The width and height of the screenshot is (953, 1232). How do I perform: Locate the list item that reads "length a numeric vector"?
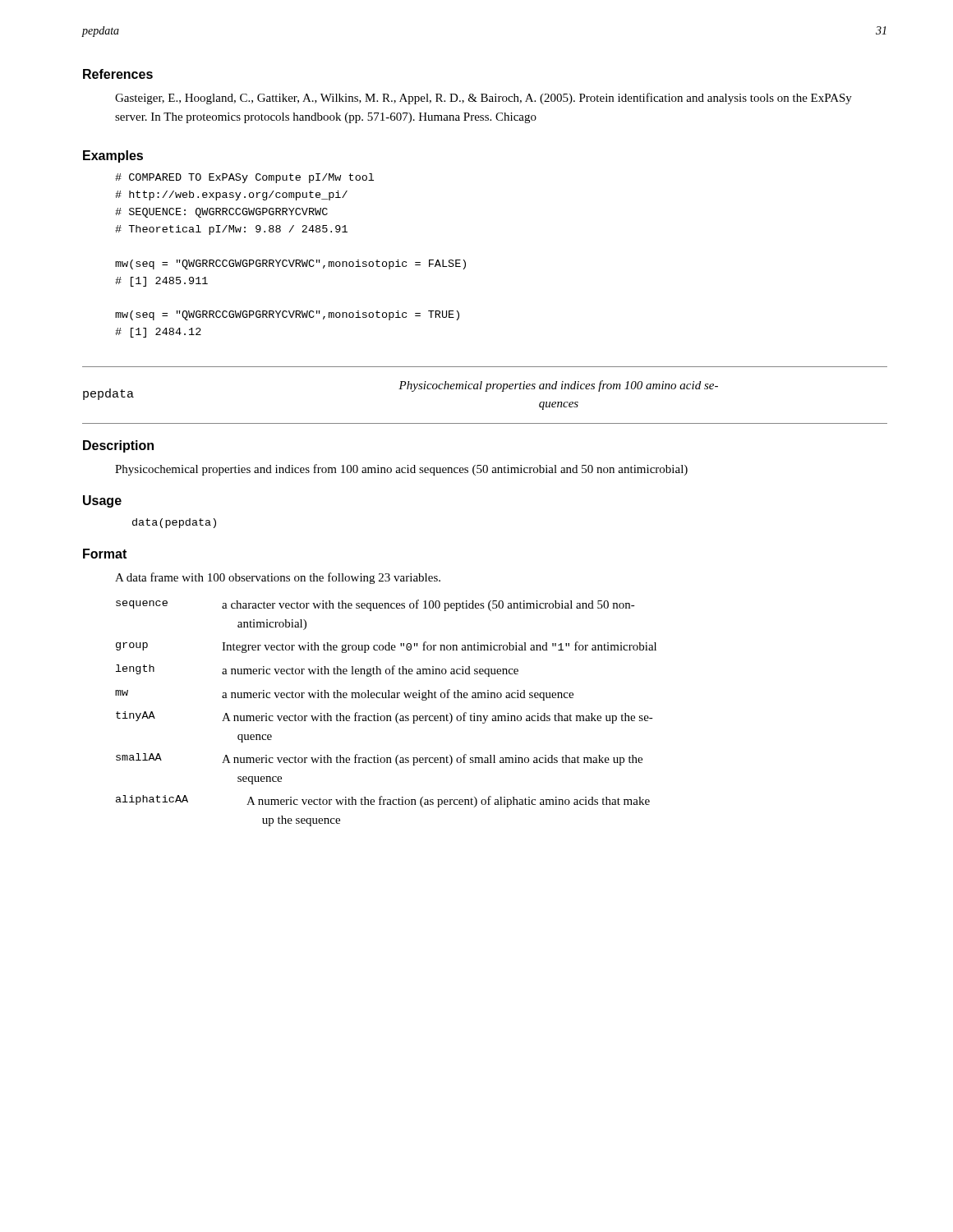(x=501, y=671)
